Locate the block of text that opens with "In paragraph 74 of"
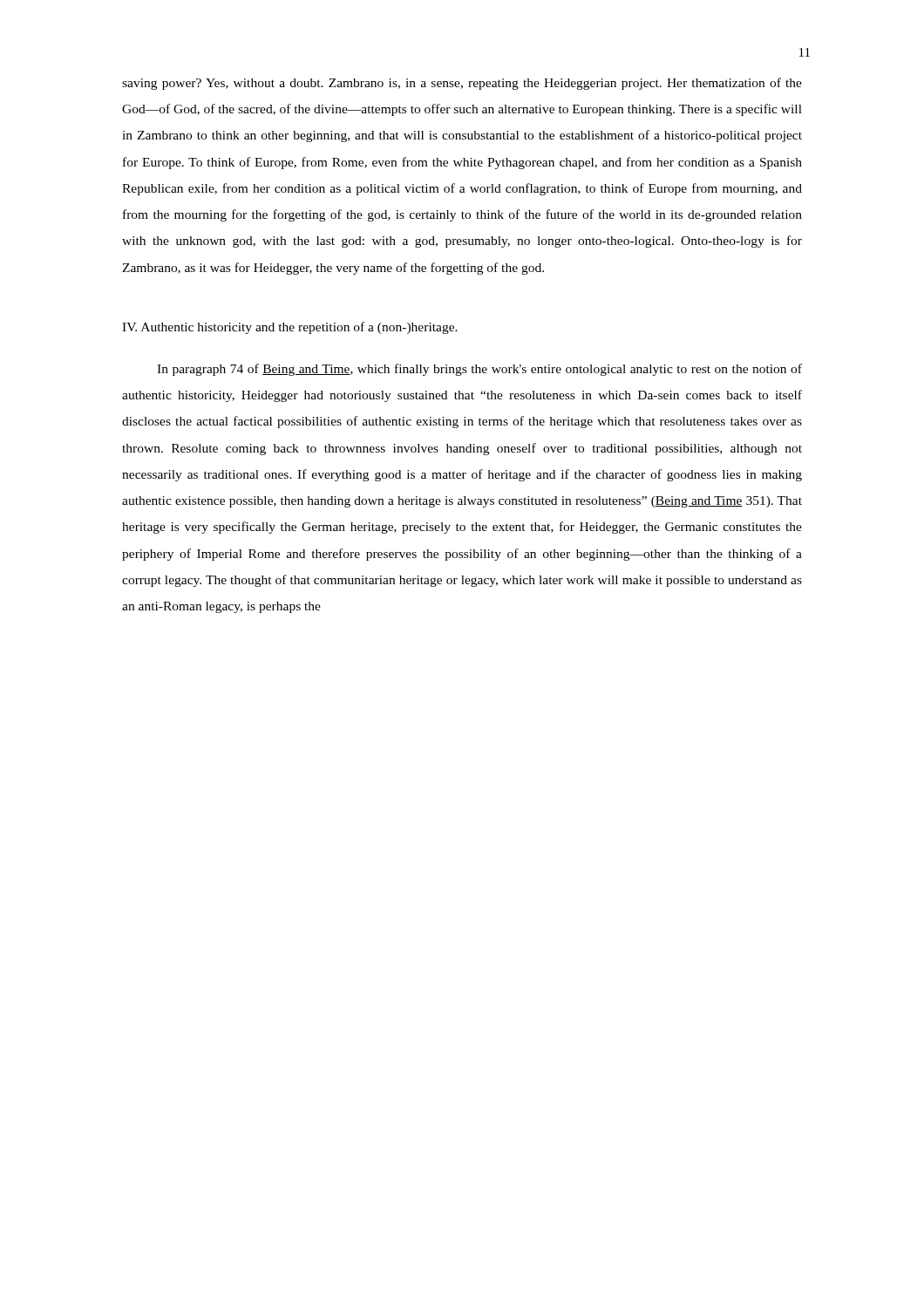This screenshot has height=1308, width=924. pyautogui.click(x=462, y=487)
